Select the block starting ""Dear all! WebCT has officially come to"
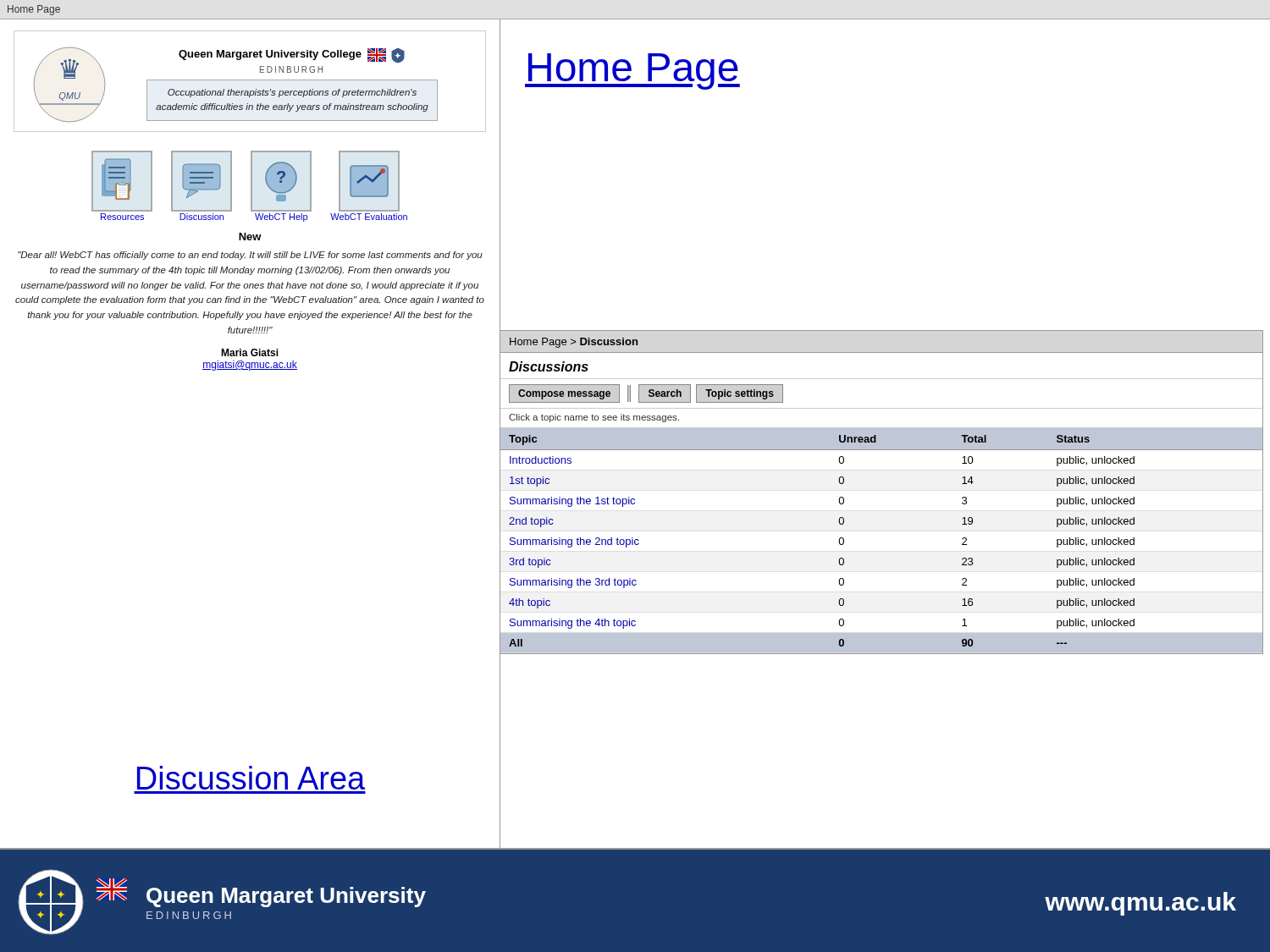This screenshot has height=952, width=1270. coord(250,292)
